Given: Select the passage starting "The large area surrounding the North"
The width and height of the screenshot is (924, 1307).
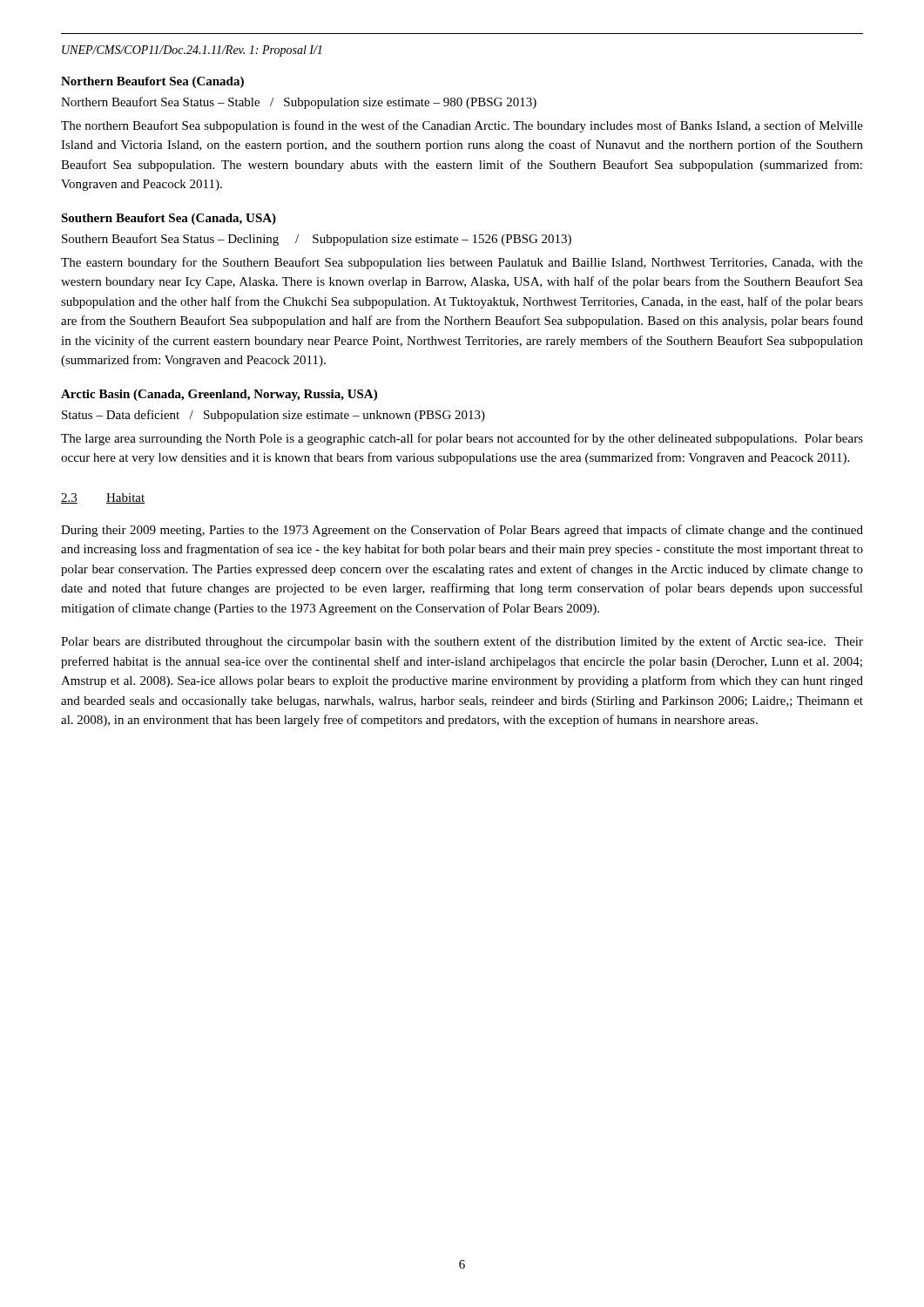Looking at the screenshot, I should coord(462,448).
